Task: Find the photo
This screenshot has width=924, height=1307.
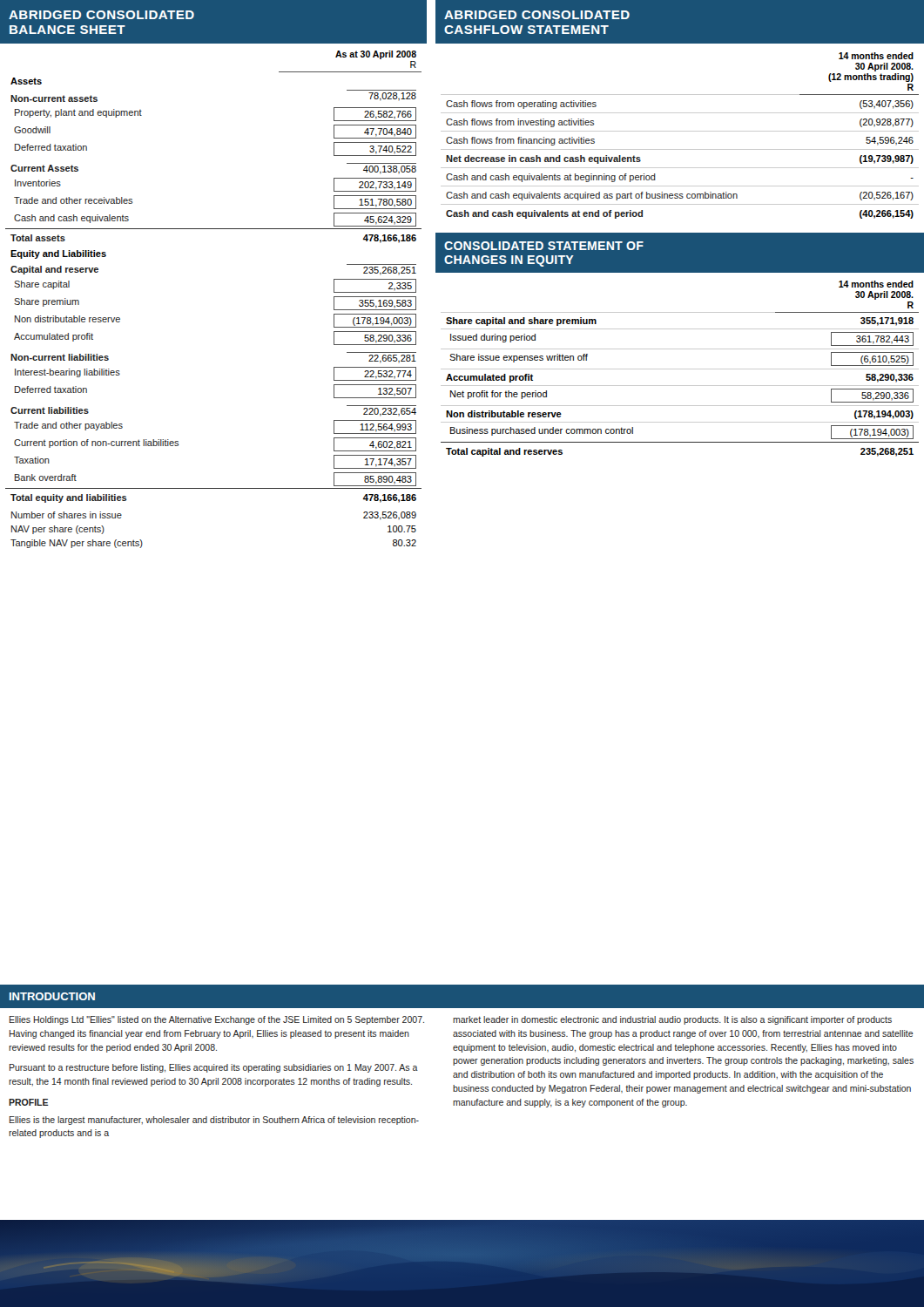Action: point(462,1263)
